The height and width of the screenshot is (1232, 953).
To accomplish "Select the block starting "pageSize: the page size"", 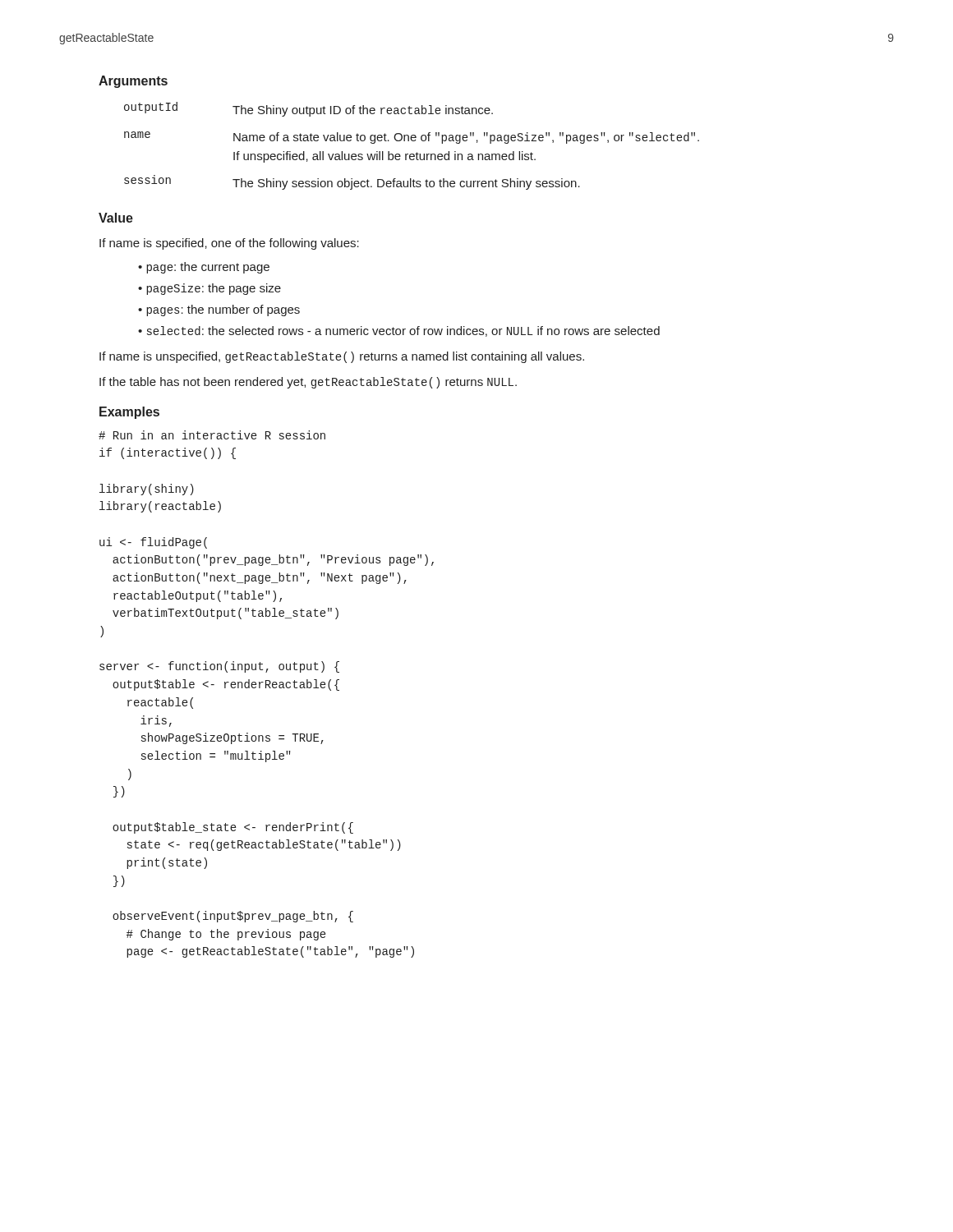I will pyautogui.click(x=213, y=288).
